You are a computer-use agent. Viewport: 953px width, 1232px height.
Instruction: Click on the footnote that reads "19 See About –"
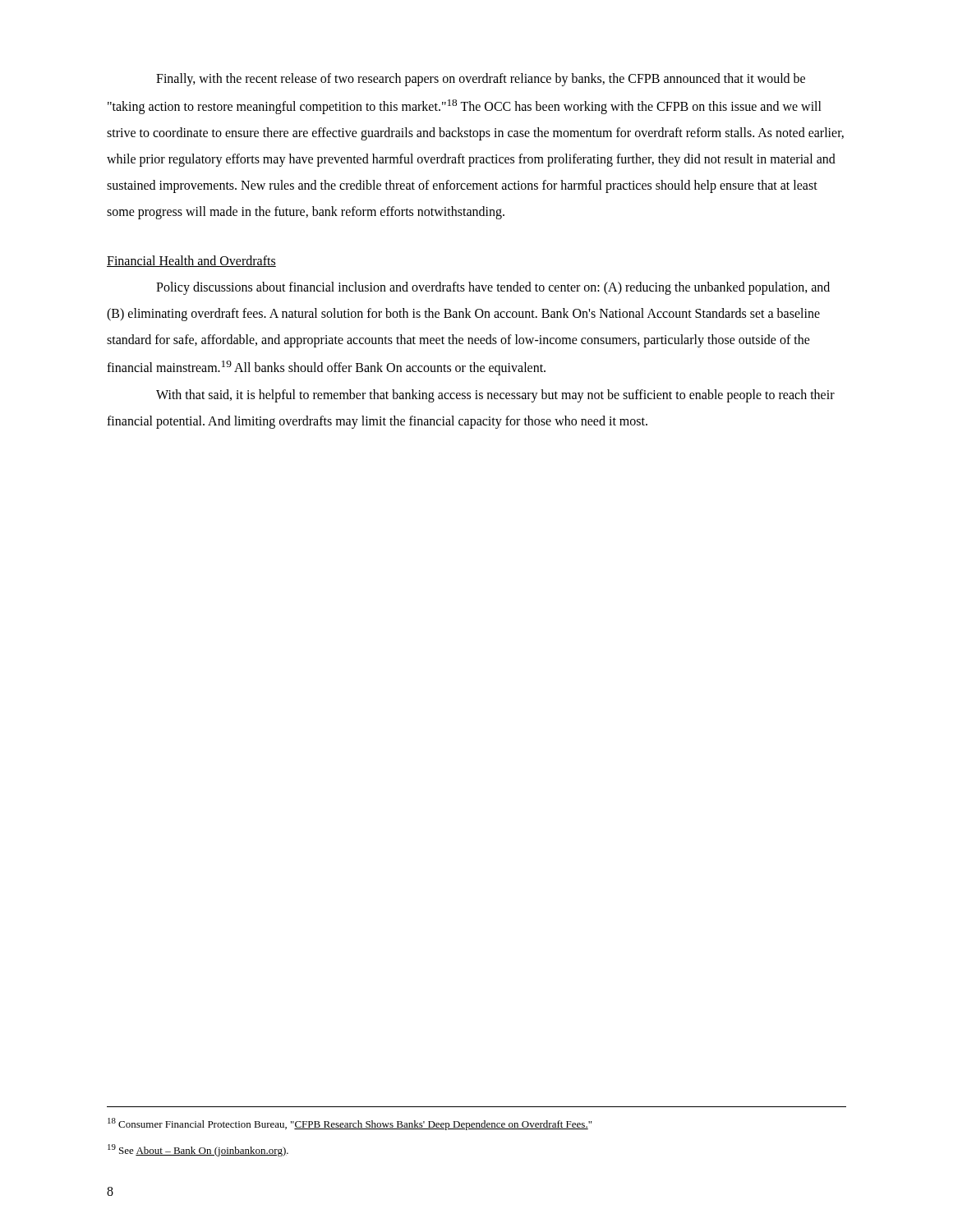pos(198,1150)
